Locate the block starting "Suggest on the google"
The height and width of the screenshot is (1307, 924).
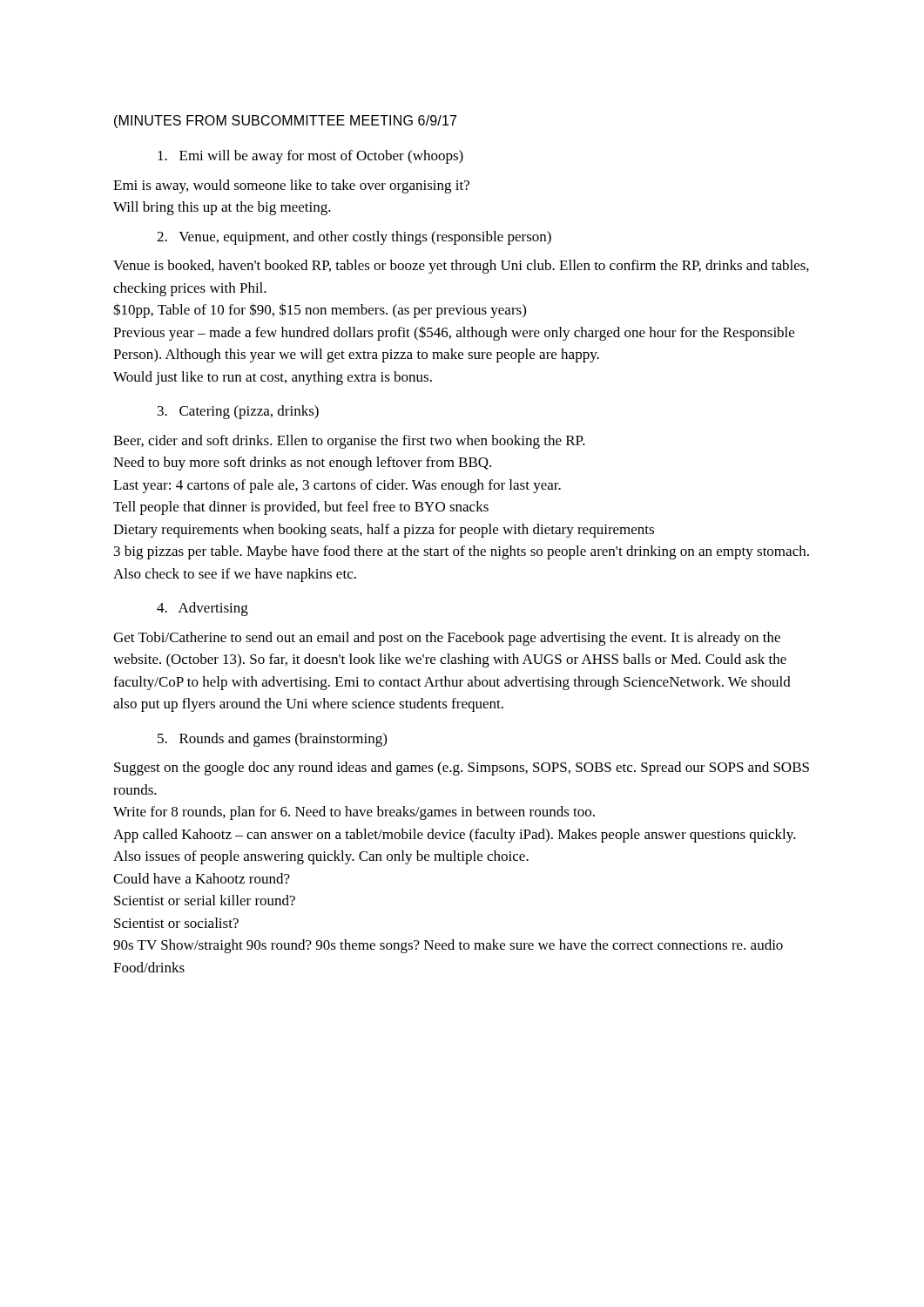pos(462,867)
